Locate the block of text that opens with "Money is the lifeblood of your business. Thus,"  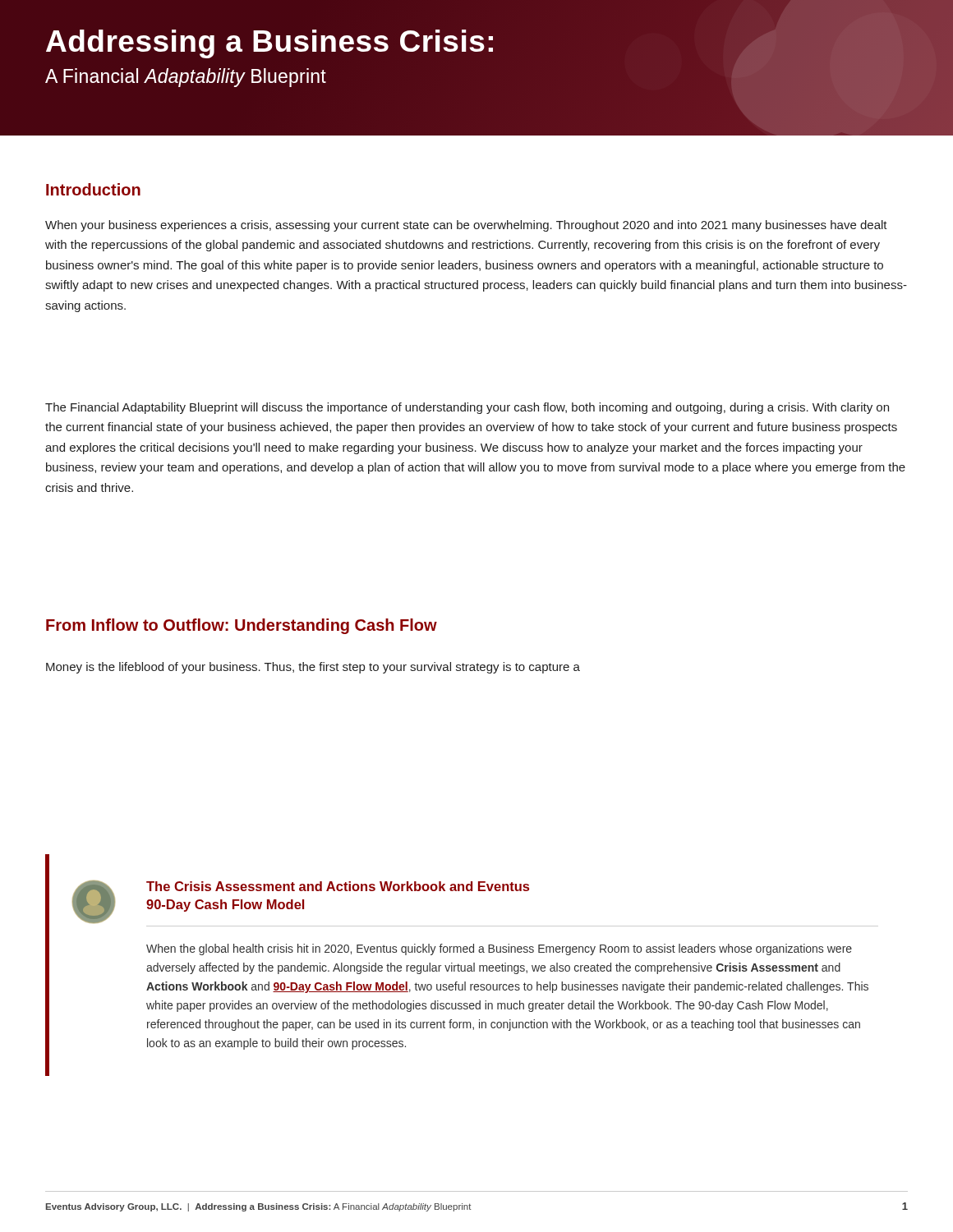(x=313, y=667)
